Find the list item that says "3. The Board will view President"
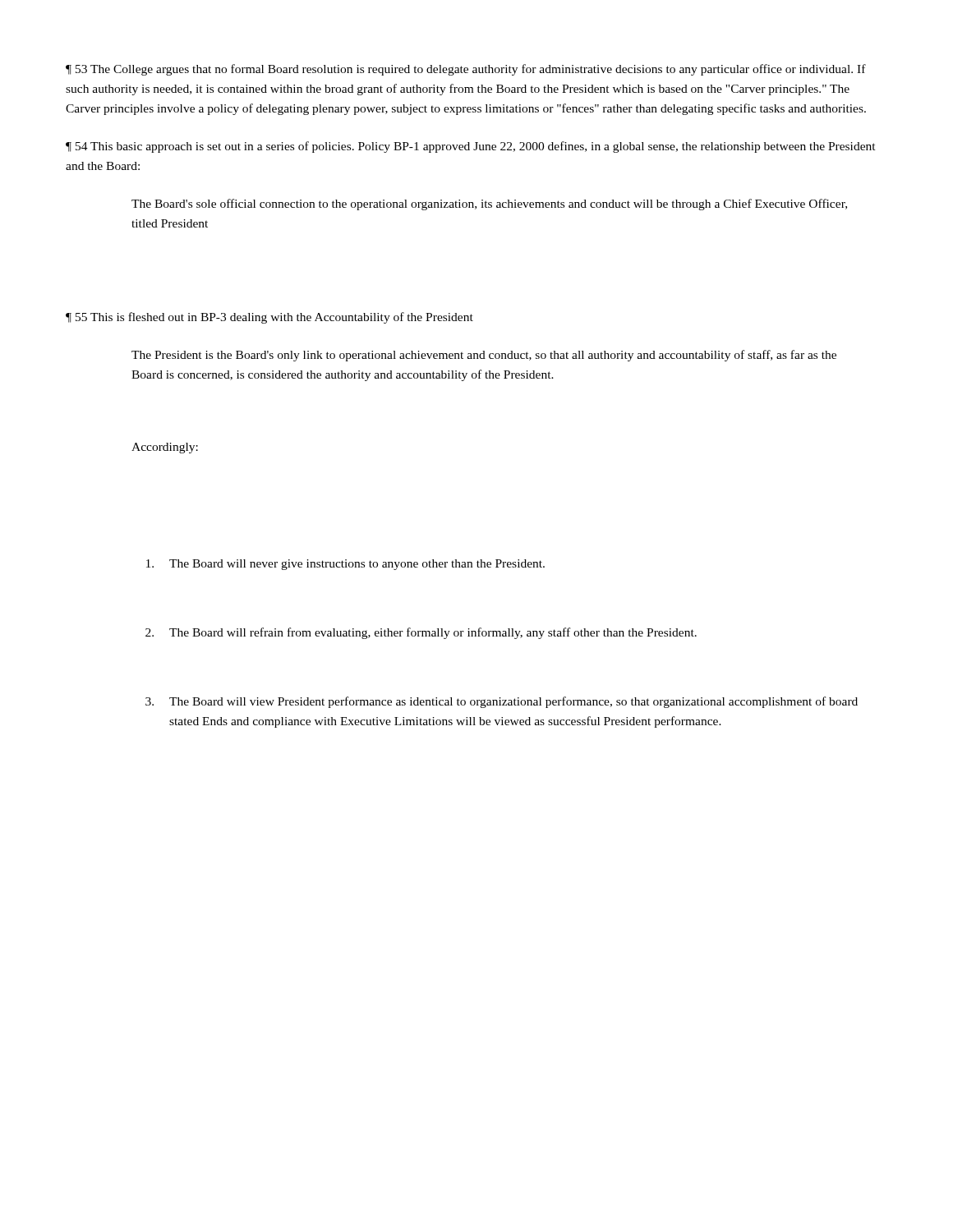The height and width of the screenshot is (1232, 953). pyautogui.click(x=501, y=711)
